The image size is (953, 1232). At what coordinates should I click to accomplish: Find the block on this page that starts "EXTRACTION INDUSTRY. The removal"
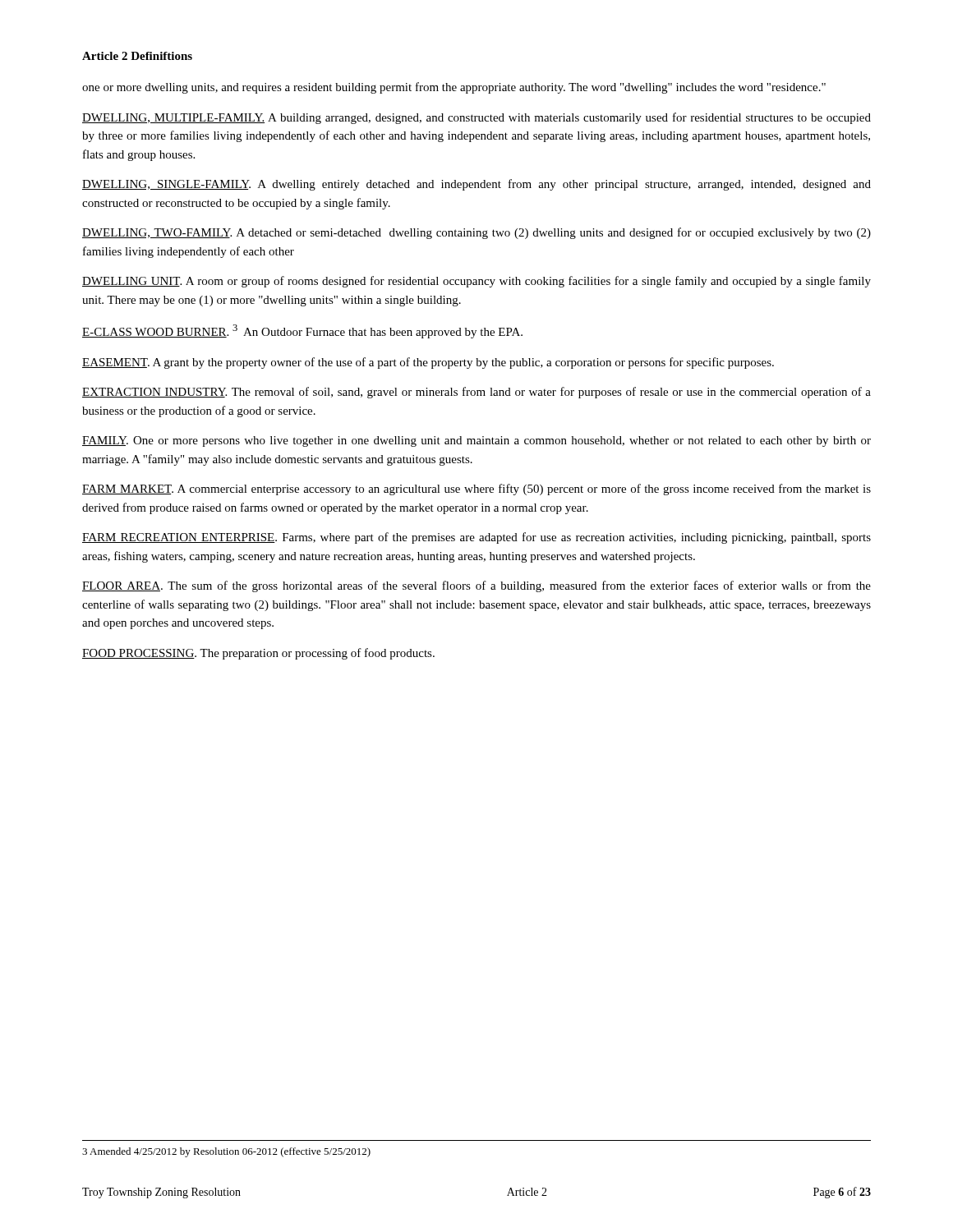(x=476, y=401)
